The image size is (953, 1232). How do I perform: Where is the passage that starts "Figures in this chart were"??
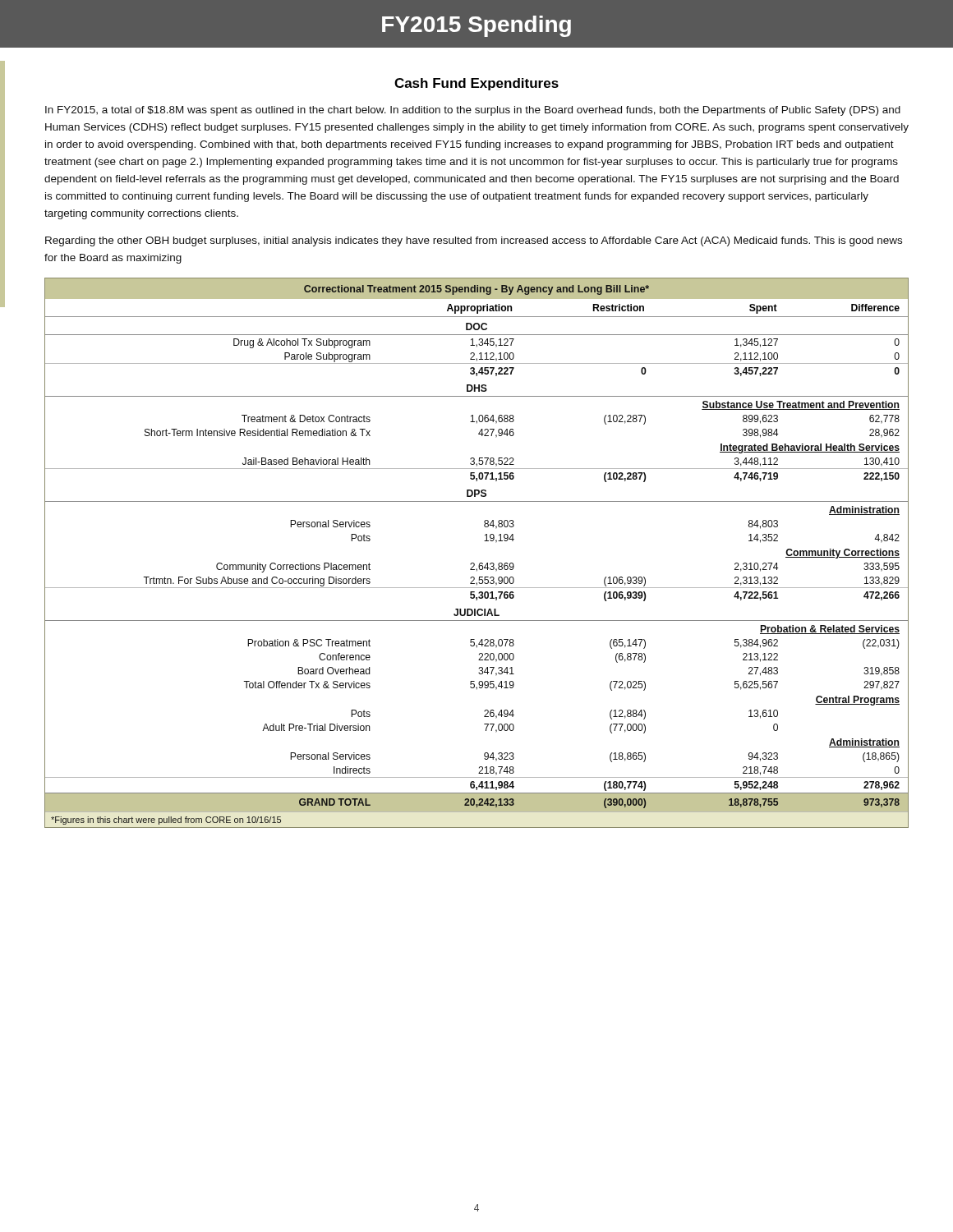[x=166, y=820]
